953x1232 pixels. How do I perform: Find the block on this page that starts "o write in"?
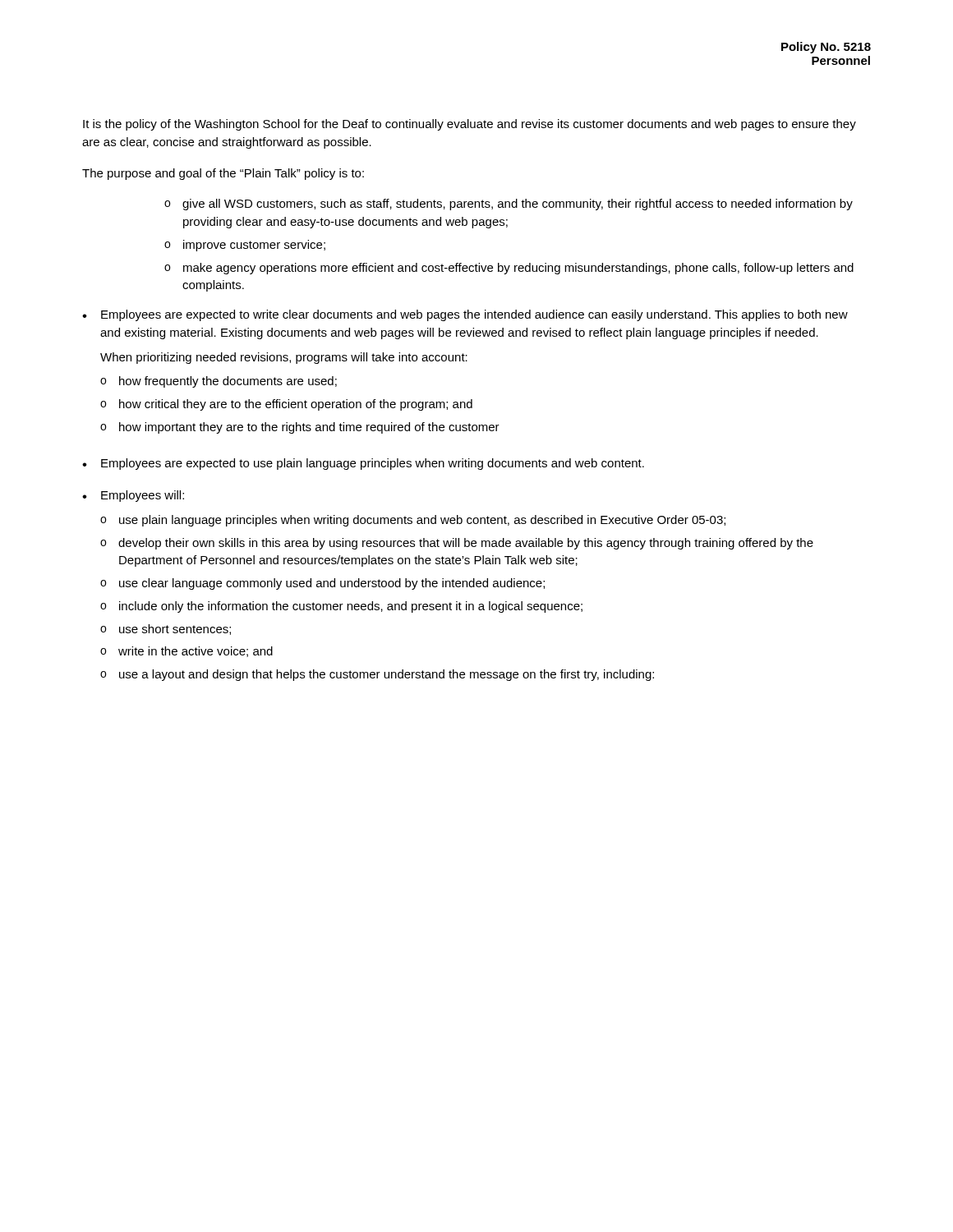click(x=186, y=652)
